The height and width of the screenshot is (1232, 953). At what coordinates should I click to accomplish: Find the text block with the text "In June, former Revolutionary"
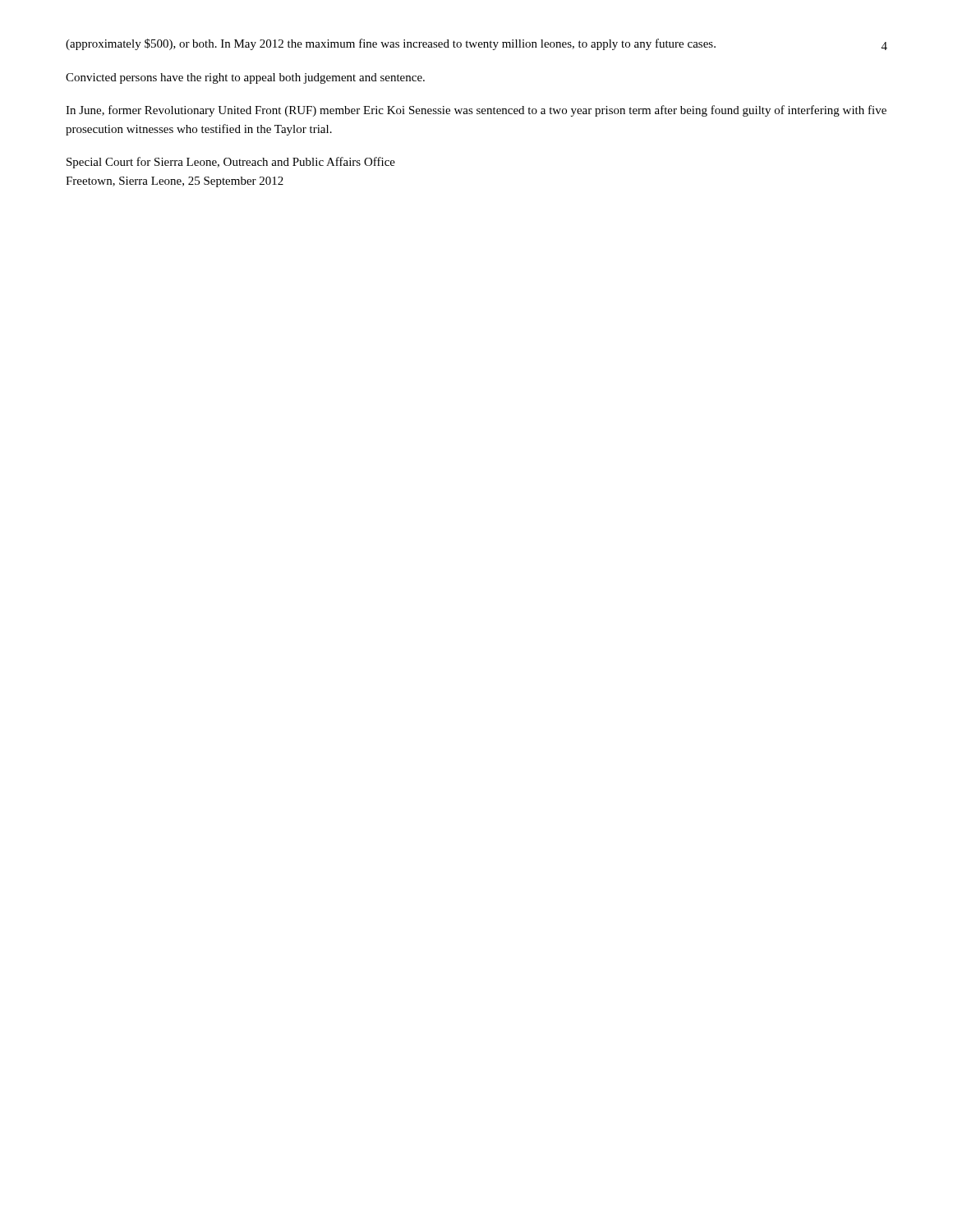tap(476, 119)
